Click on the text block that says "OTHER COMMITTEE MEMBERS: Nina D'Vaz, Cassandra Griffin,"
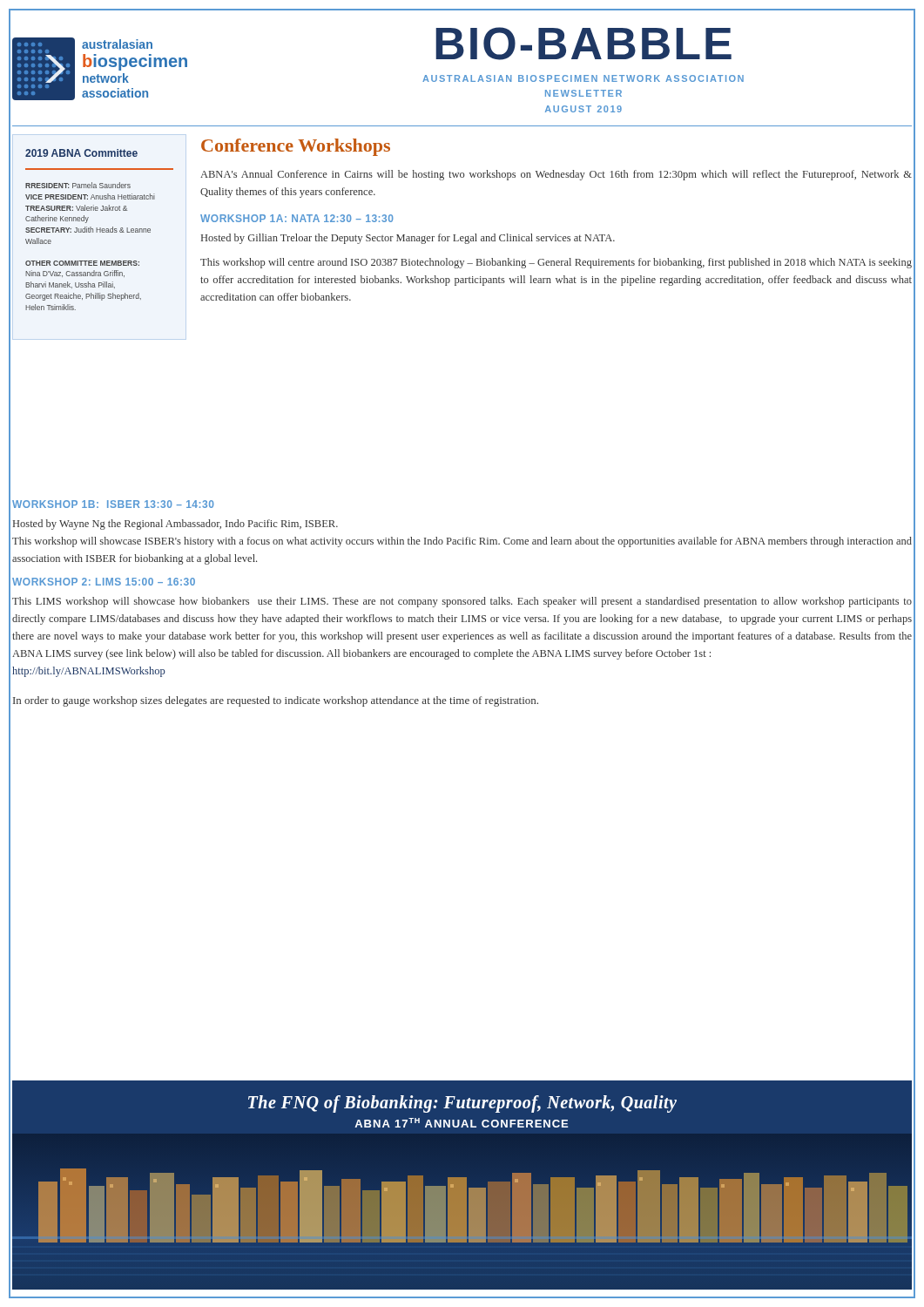Screen dimensions: 1307x924 83,285
